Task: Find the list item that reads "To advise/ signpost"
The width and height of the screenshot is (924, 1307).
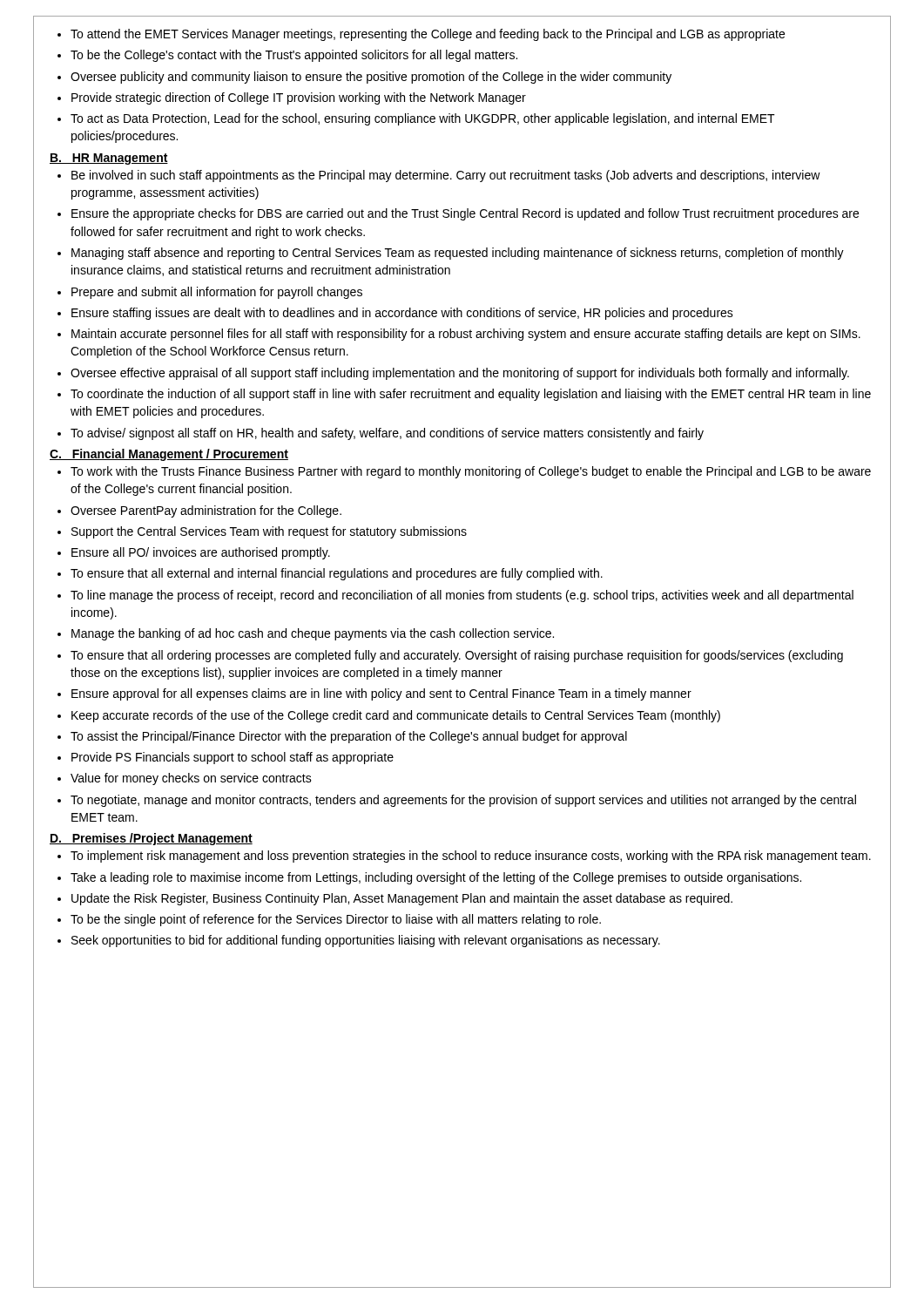Action: coord(472,433)
